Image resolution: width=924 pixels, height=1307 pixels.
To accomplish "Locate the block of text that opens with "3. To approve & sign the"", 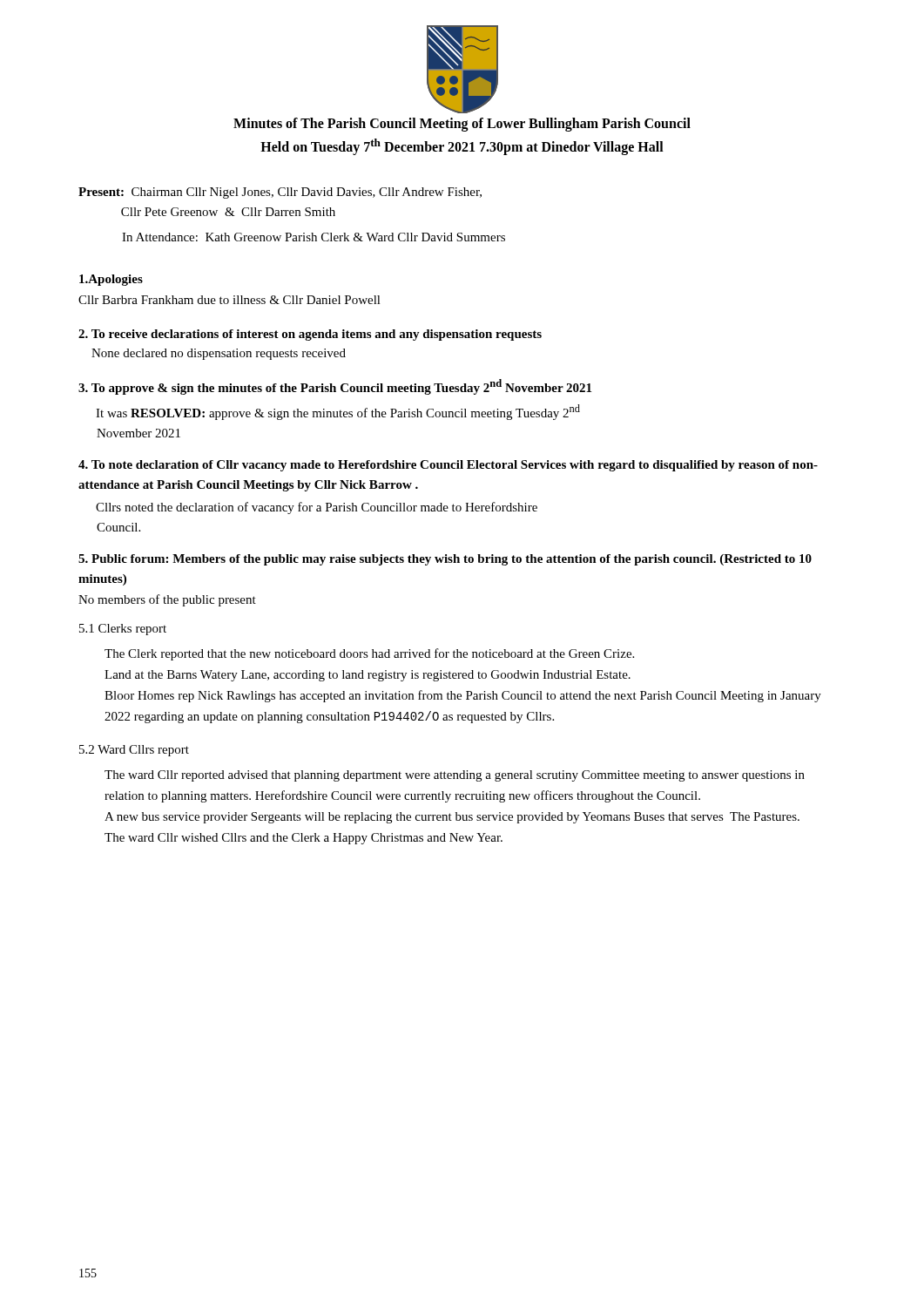I will 462,410.
